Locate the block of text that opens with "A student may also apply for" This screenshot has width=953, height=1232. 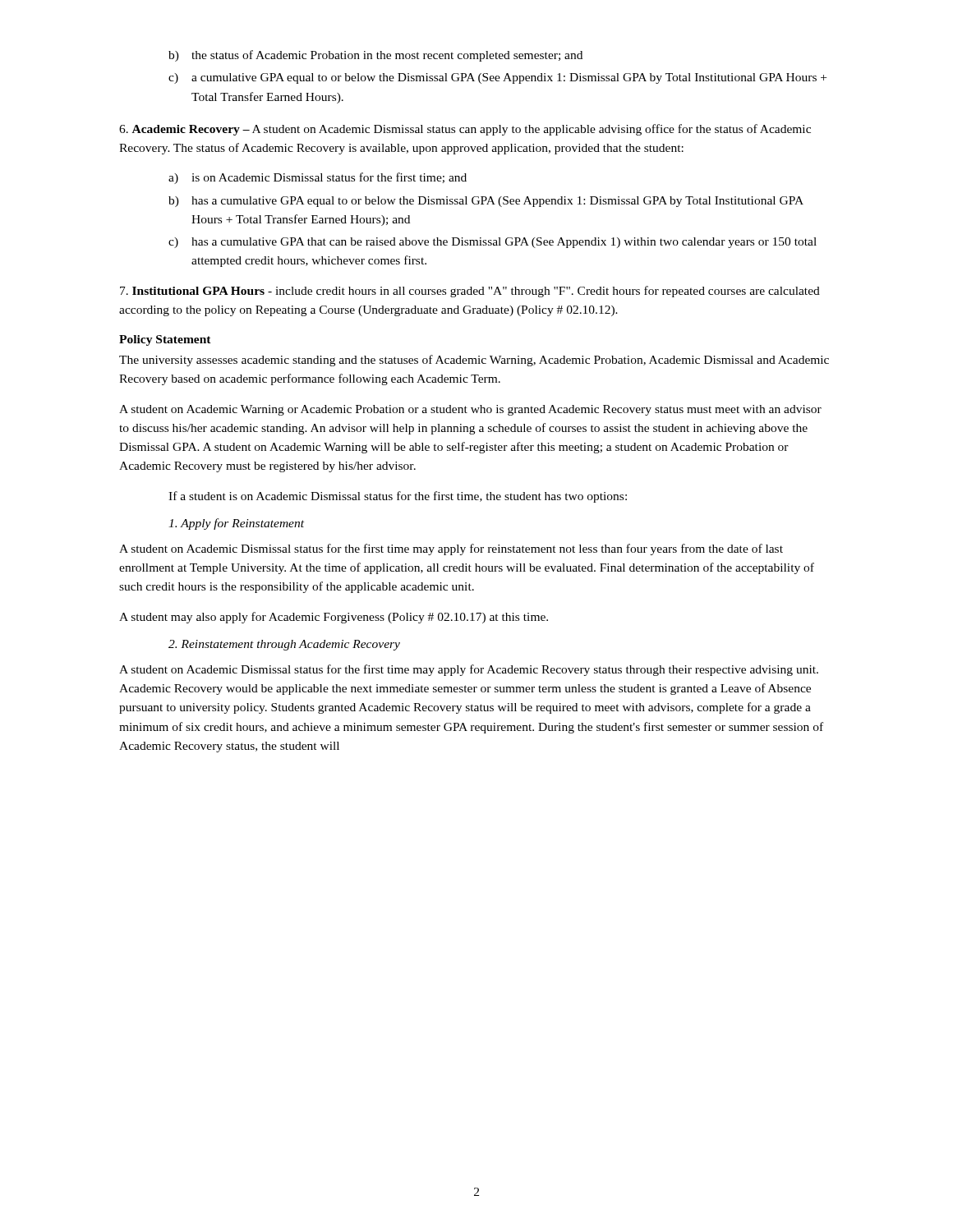tap(334, 616)
